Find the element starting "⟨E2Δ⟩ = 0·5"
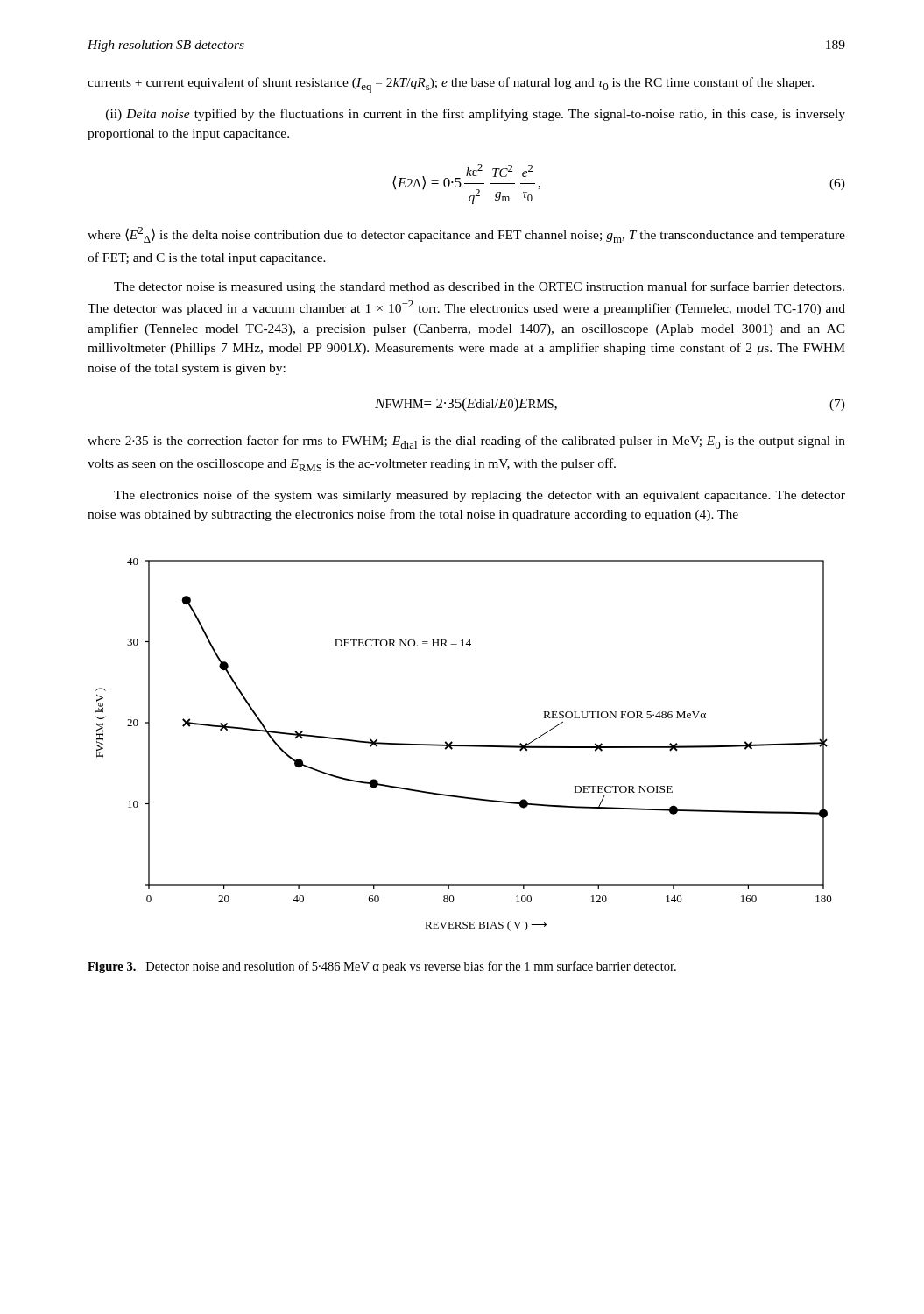This screenshot has height=1314, width=924. pos(474,184)
